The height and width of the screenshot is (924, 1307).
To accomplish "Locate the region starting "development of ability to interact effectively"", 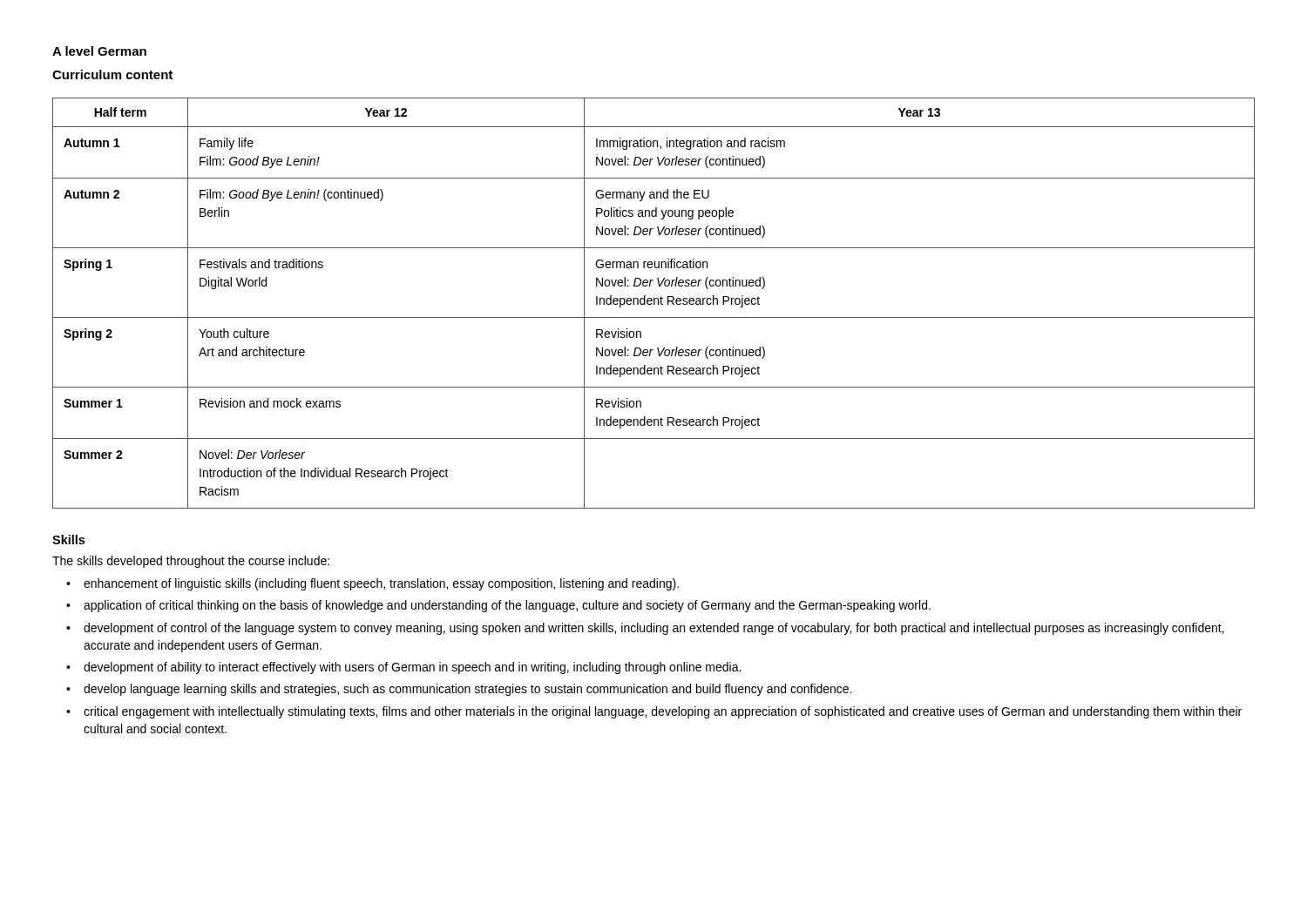I will click(413, 667).
